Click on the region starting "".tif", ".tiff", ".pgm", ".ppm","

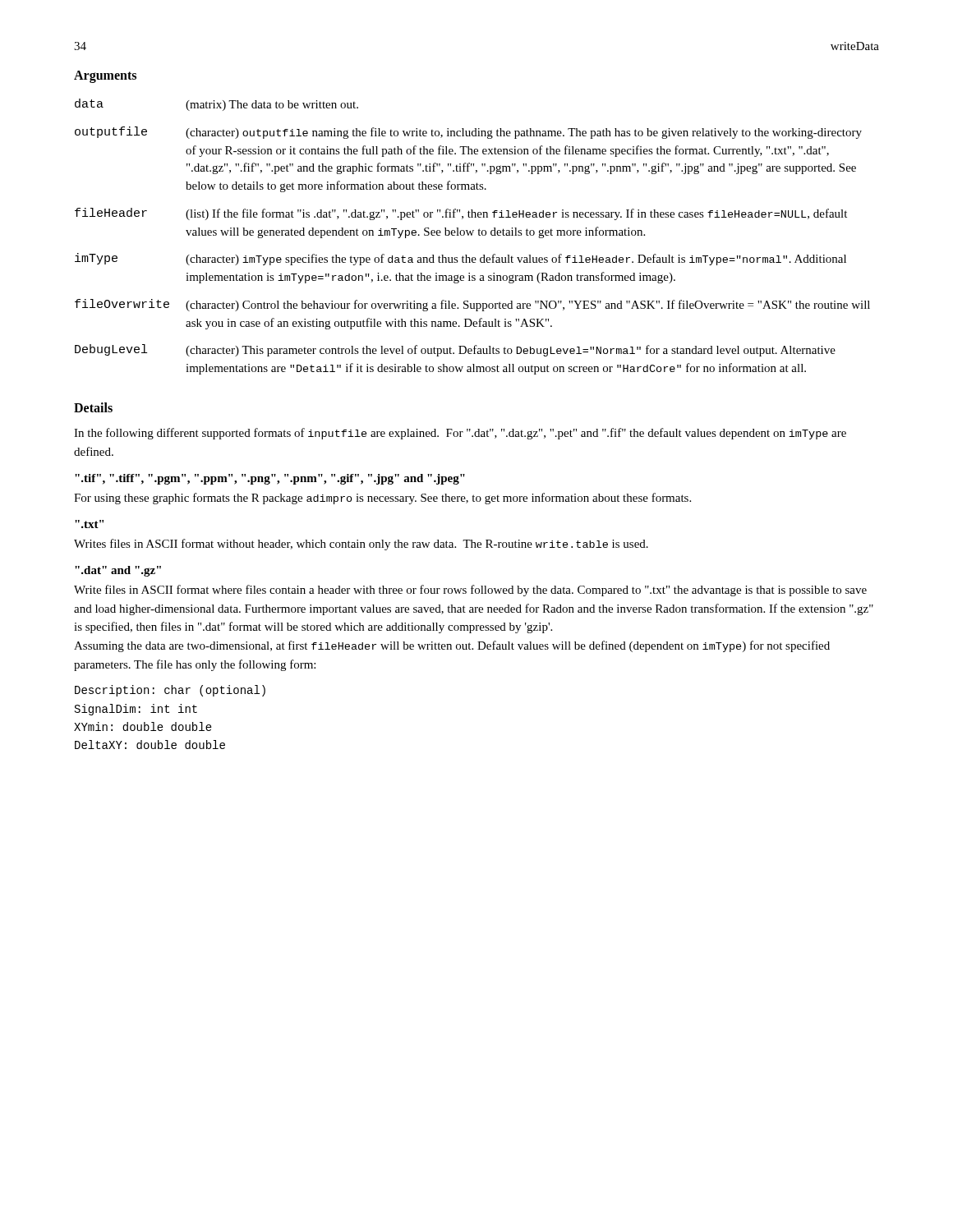point(270,478)
